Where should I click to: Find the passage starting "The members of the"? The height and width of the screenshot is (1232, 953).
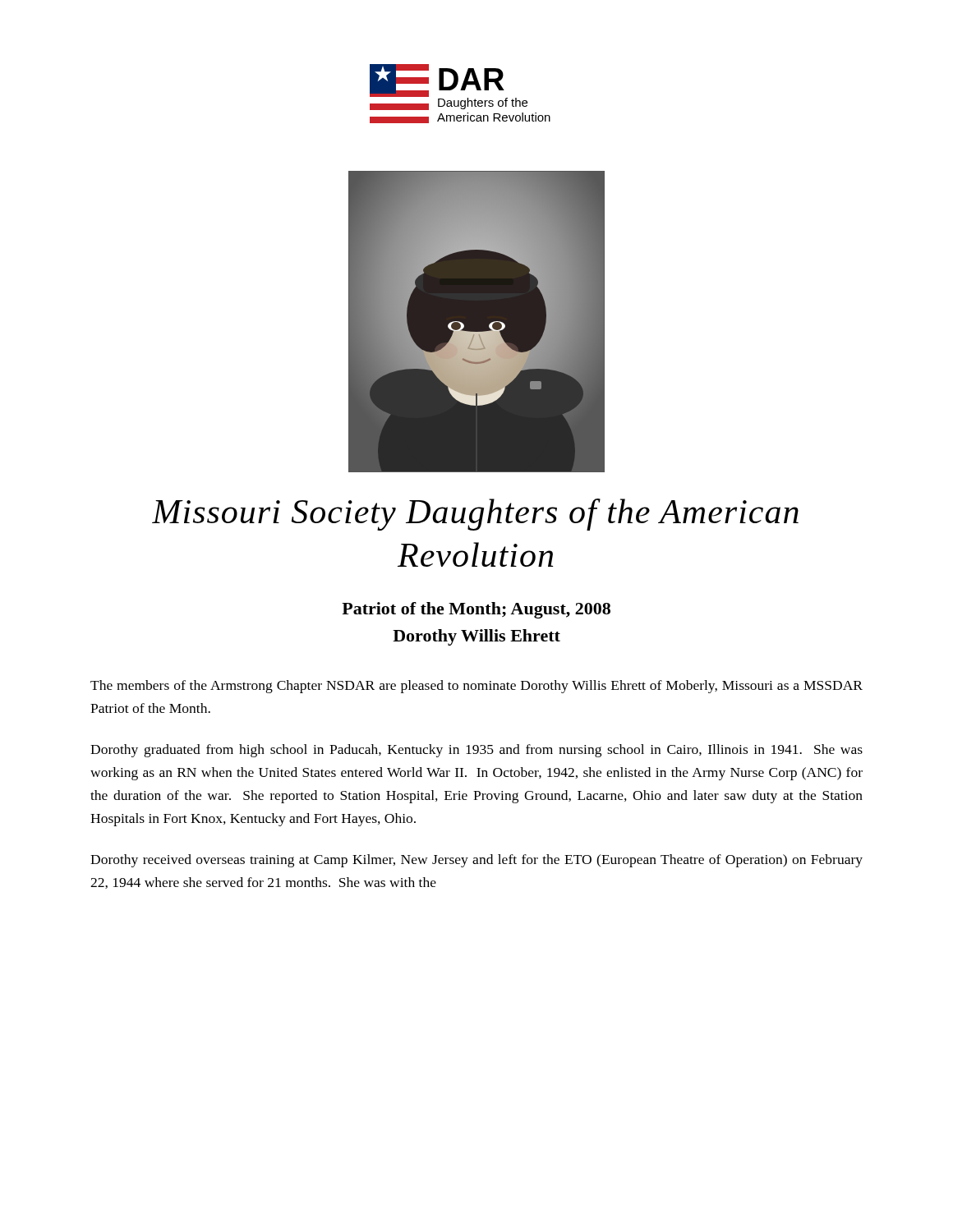[x=476, y=696]
